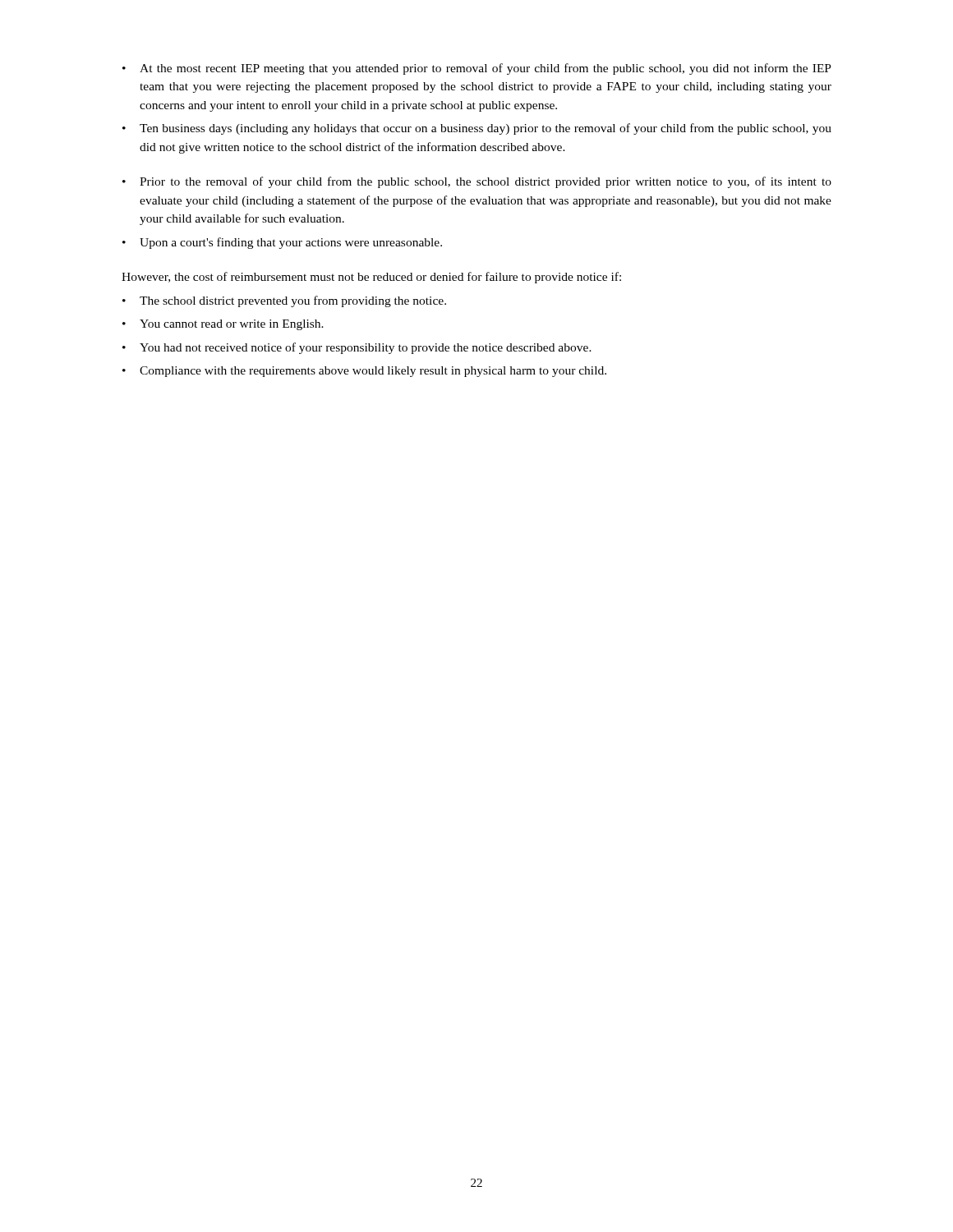Locate the list item that says "• You had"
Viewport: 953px width, 1232px height.
476,347
